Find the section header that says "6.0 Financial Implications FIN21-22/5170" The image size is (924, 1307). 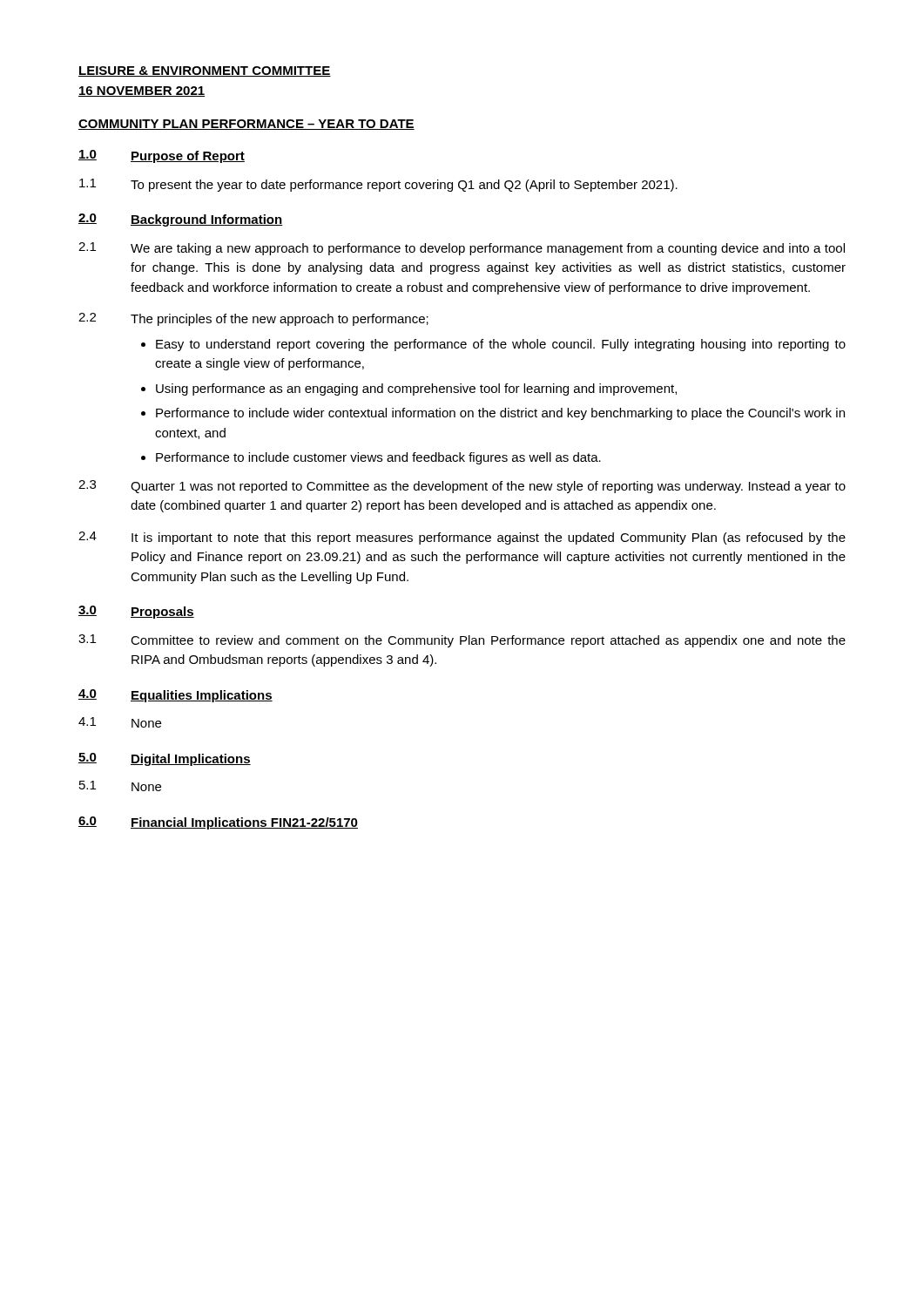(218, 823)
